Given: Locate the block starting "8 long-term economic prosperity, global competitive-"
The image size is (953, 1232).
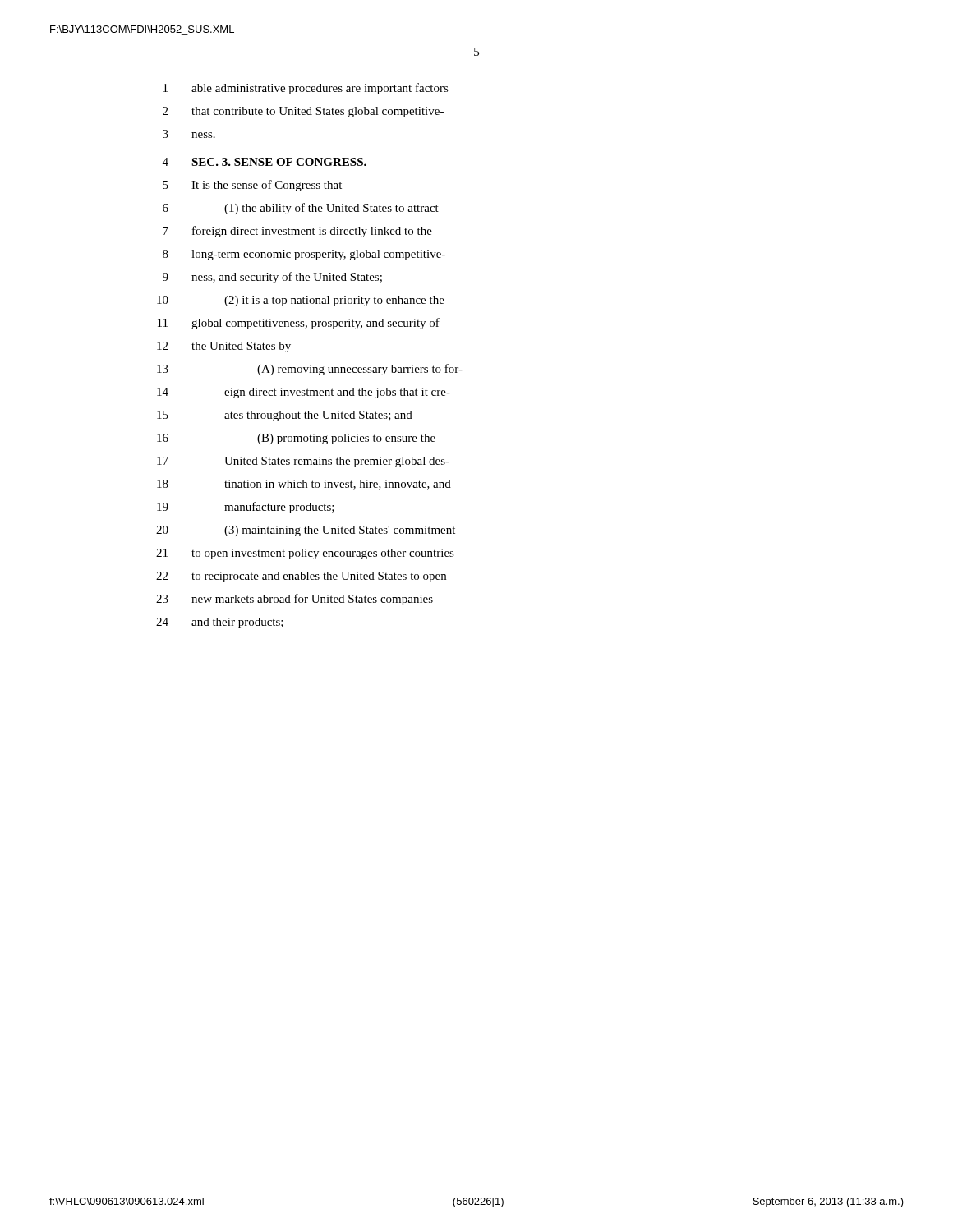Looking at the screenshot, I should click(286, 254).
